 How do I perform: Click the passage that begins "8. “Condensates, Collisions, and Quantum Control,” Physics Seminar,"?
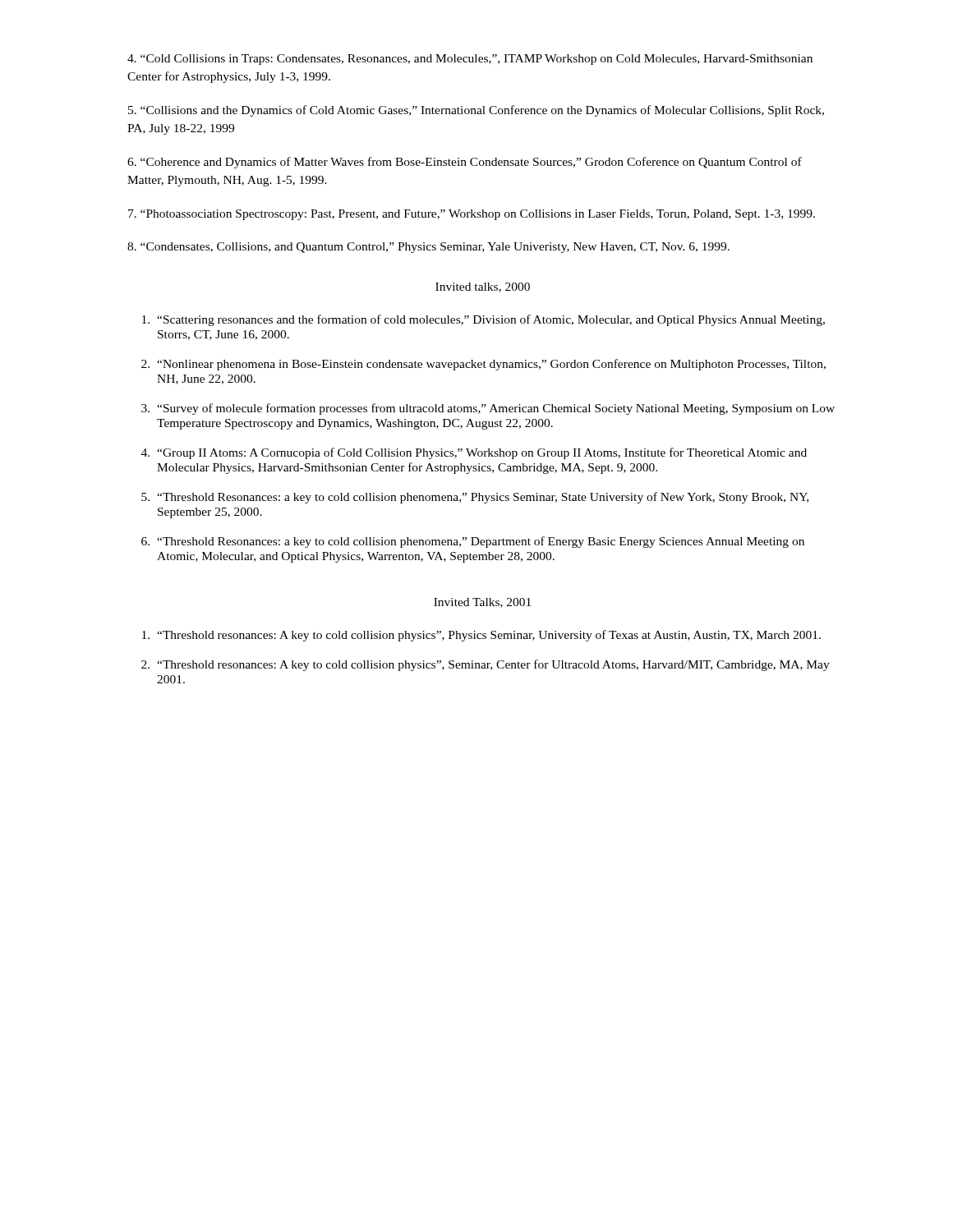(429, 246)
